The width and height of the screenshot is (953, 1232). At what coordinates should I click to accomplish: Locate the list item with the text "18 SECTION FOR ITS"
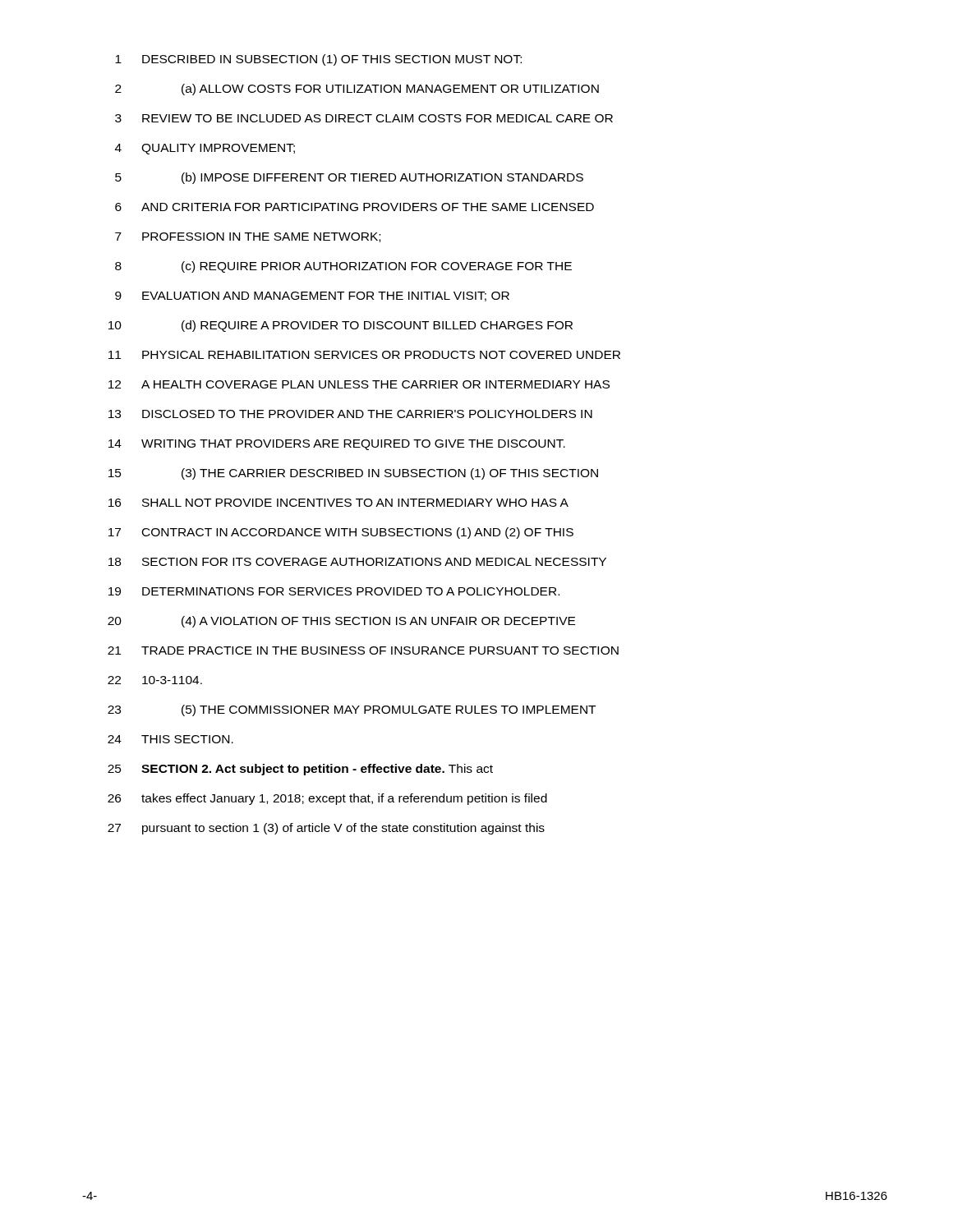tap(485, 562)
